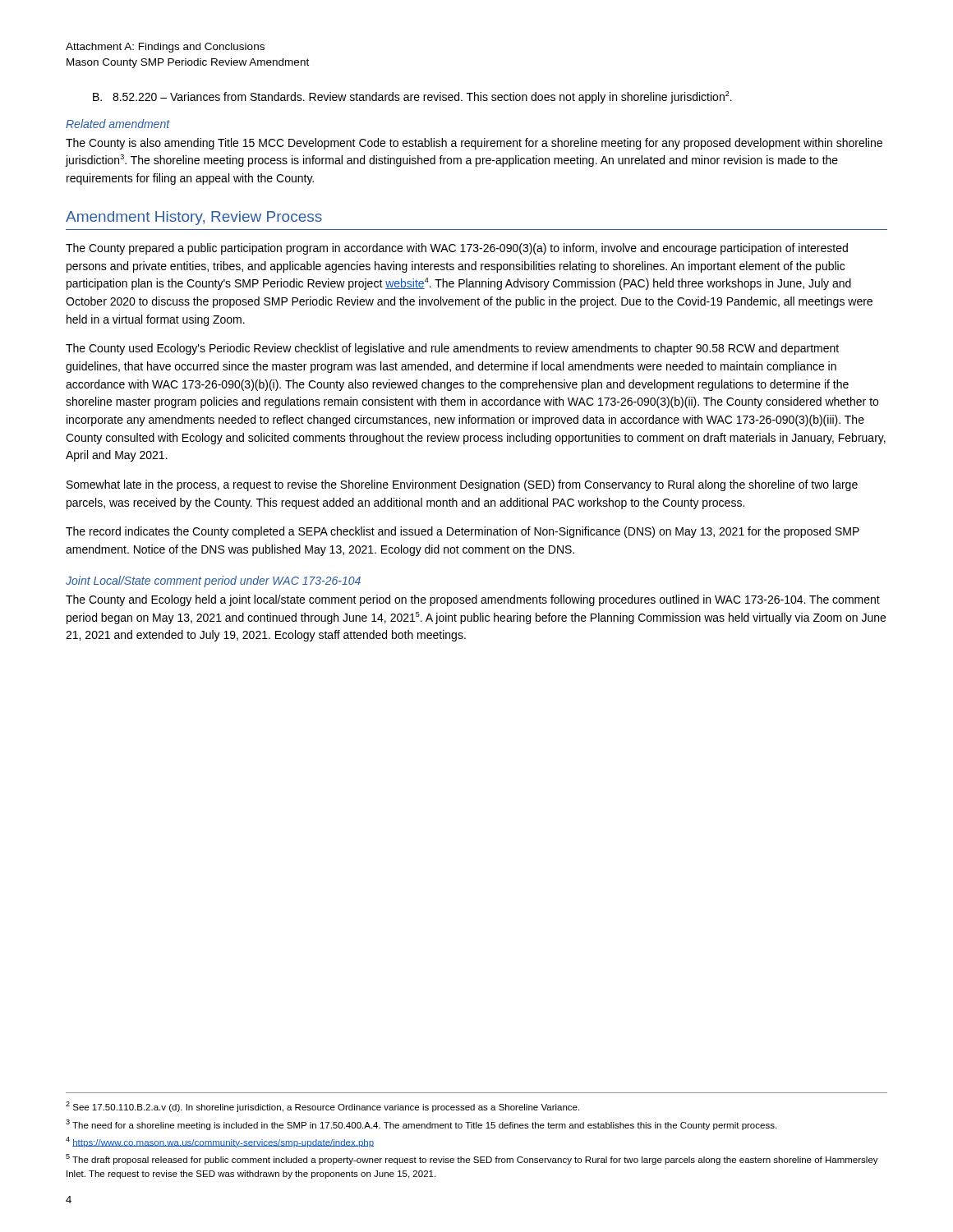Select the list item containing "B. 8.52.220 – Variances from Standards."
The image size is (953, 1232).
coord(412,97)
